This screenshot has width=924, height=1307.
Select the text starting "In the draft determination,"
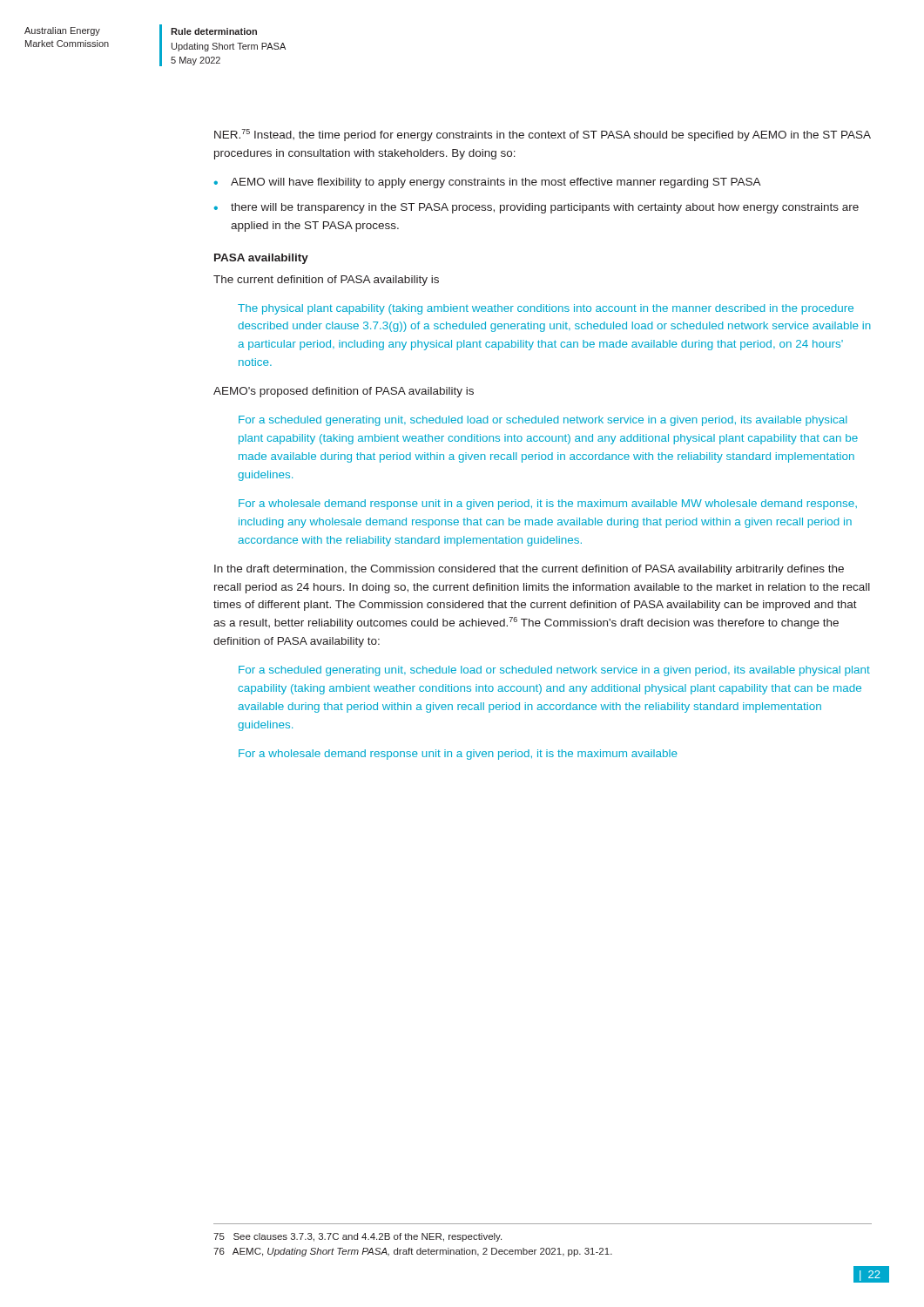542,605
